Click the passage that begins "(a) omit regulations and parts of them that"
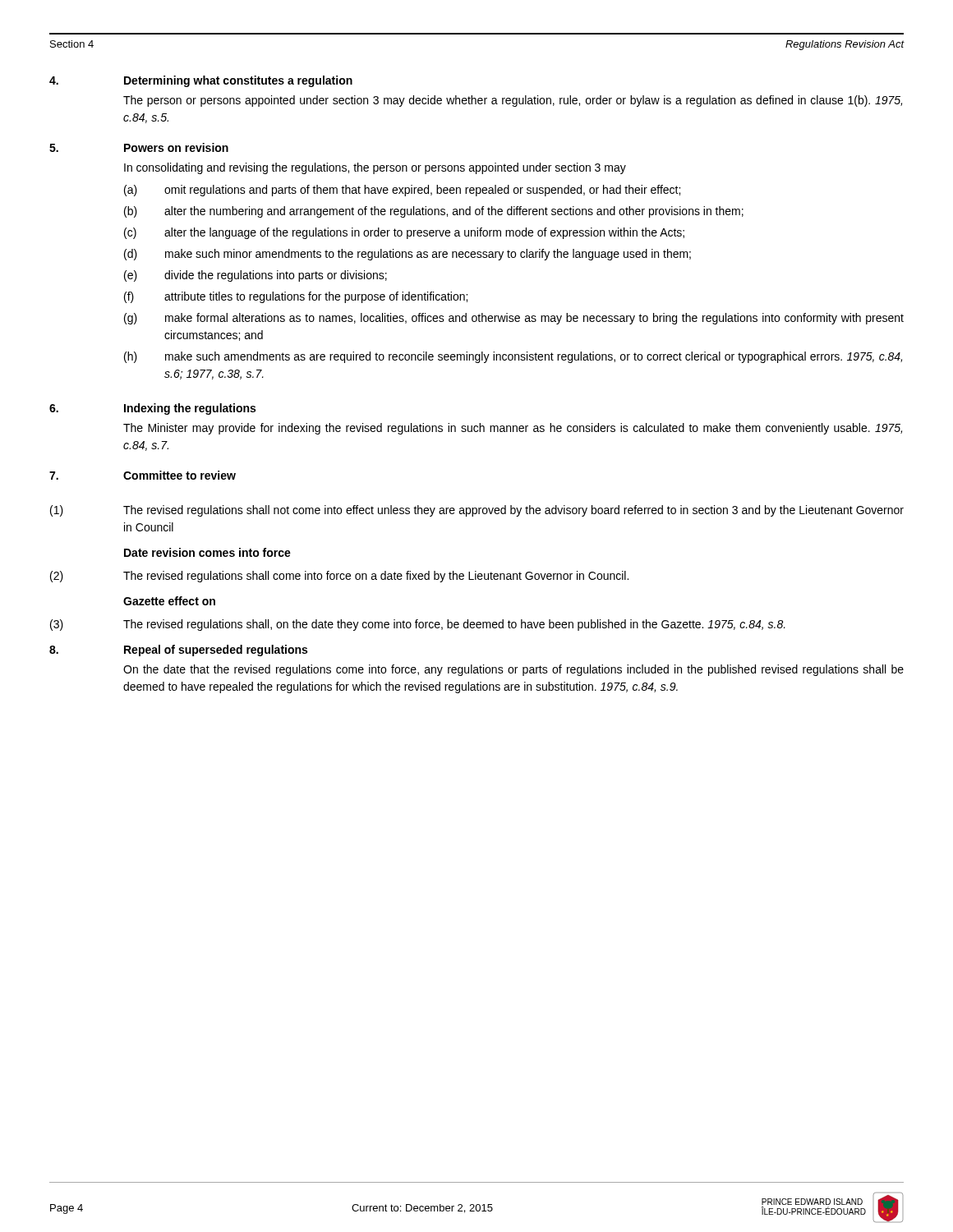Screen dimensions: 1232x953 click(513, 190)
